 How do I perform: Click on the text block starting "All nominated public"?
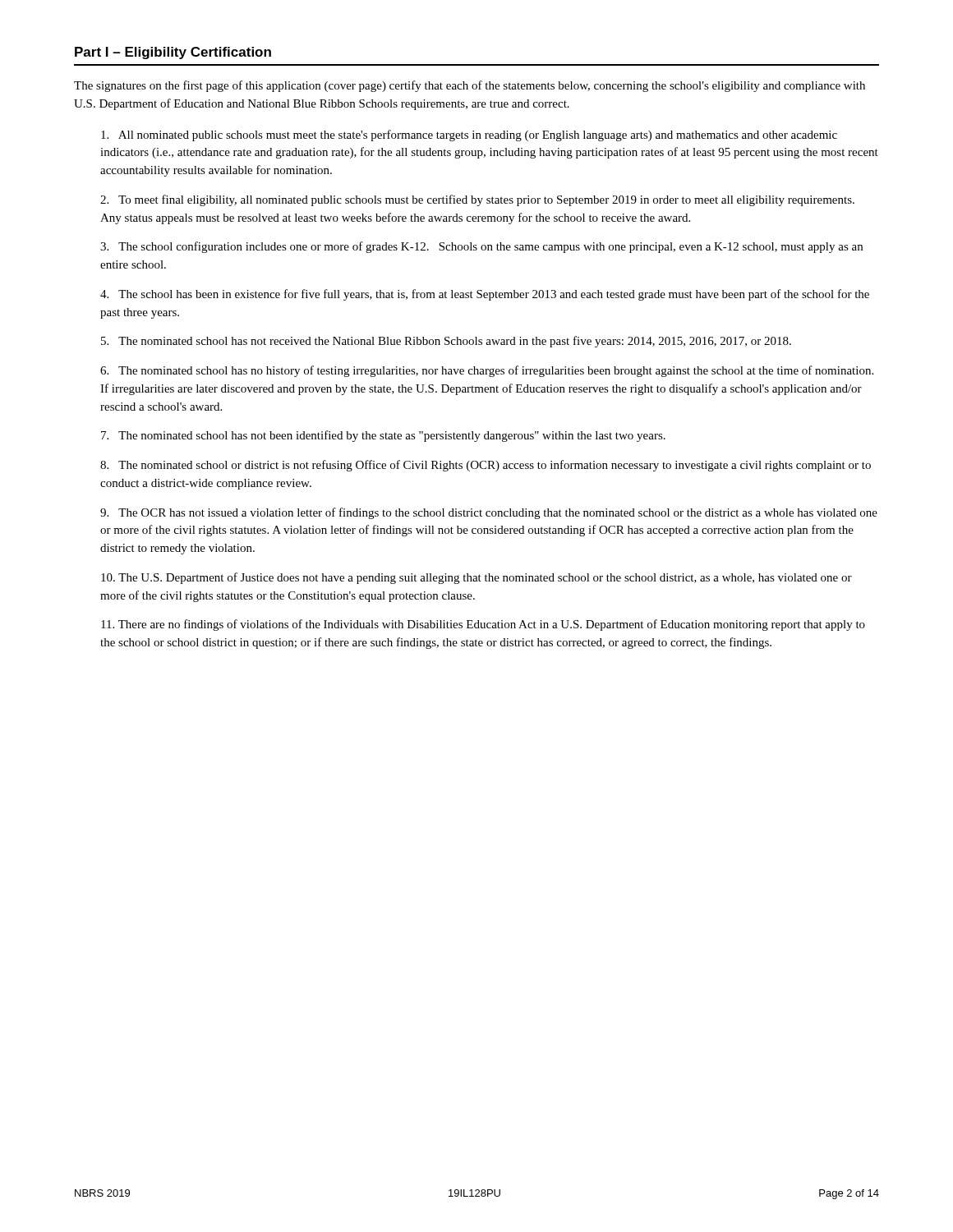[489, 152]
